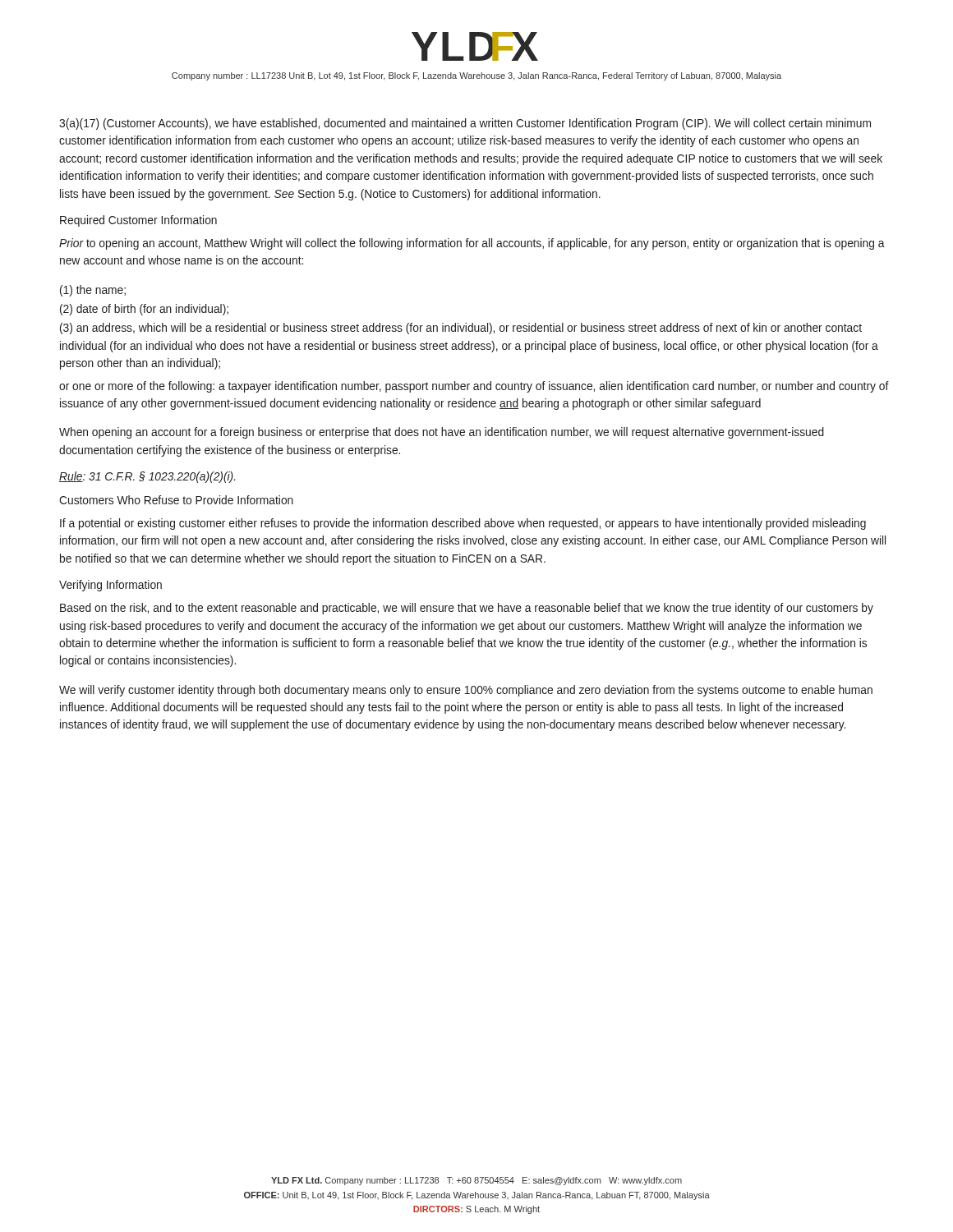Find the passage starting "(3) an address, which will be"
This screenshot has width=953, height=1232.
[x=469, y=346]
